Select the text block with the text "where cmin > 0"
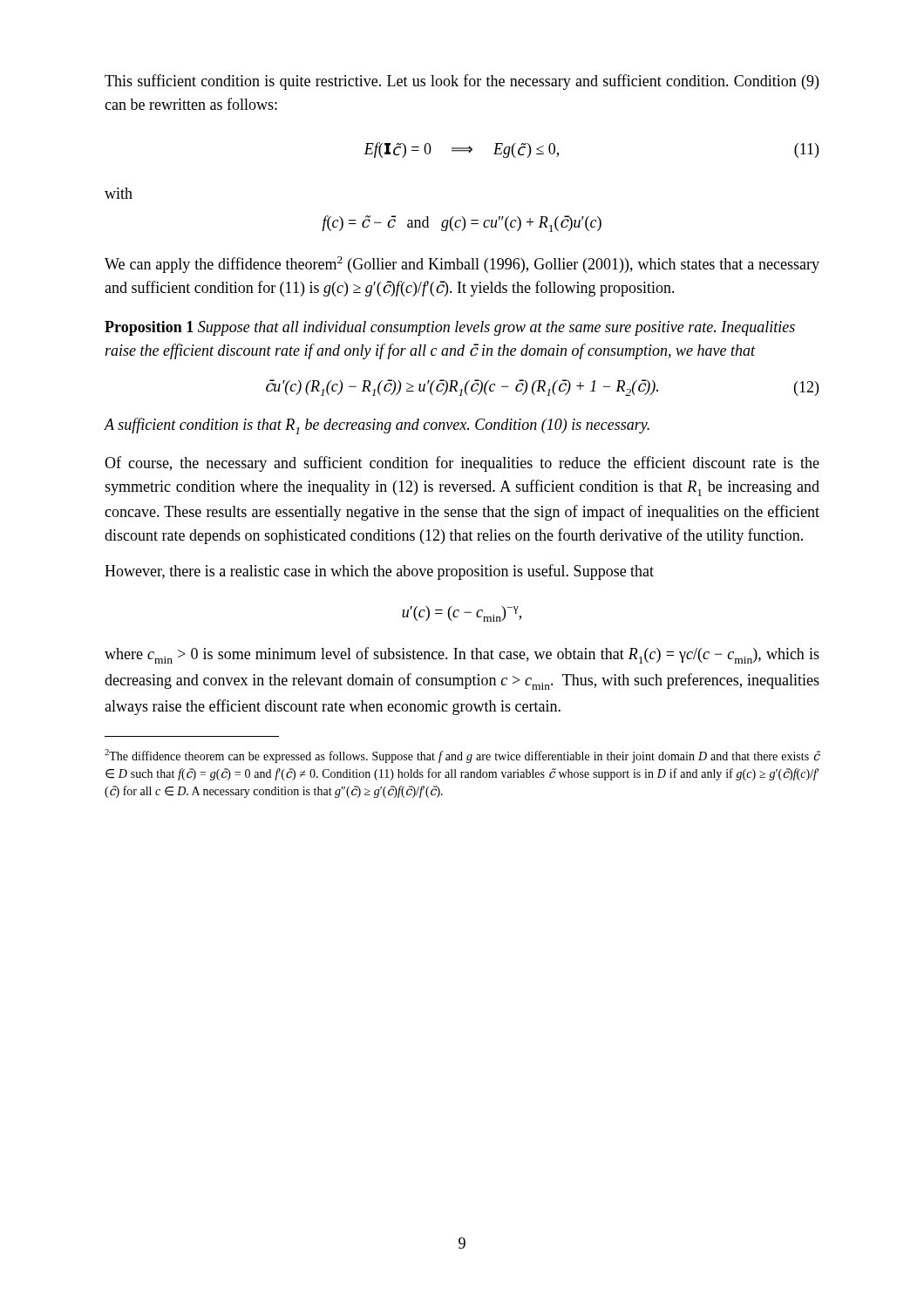924x1308 pixels. coord(462,680)
